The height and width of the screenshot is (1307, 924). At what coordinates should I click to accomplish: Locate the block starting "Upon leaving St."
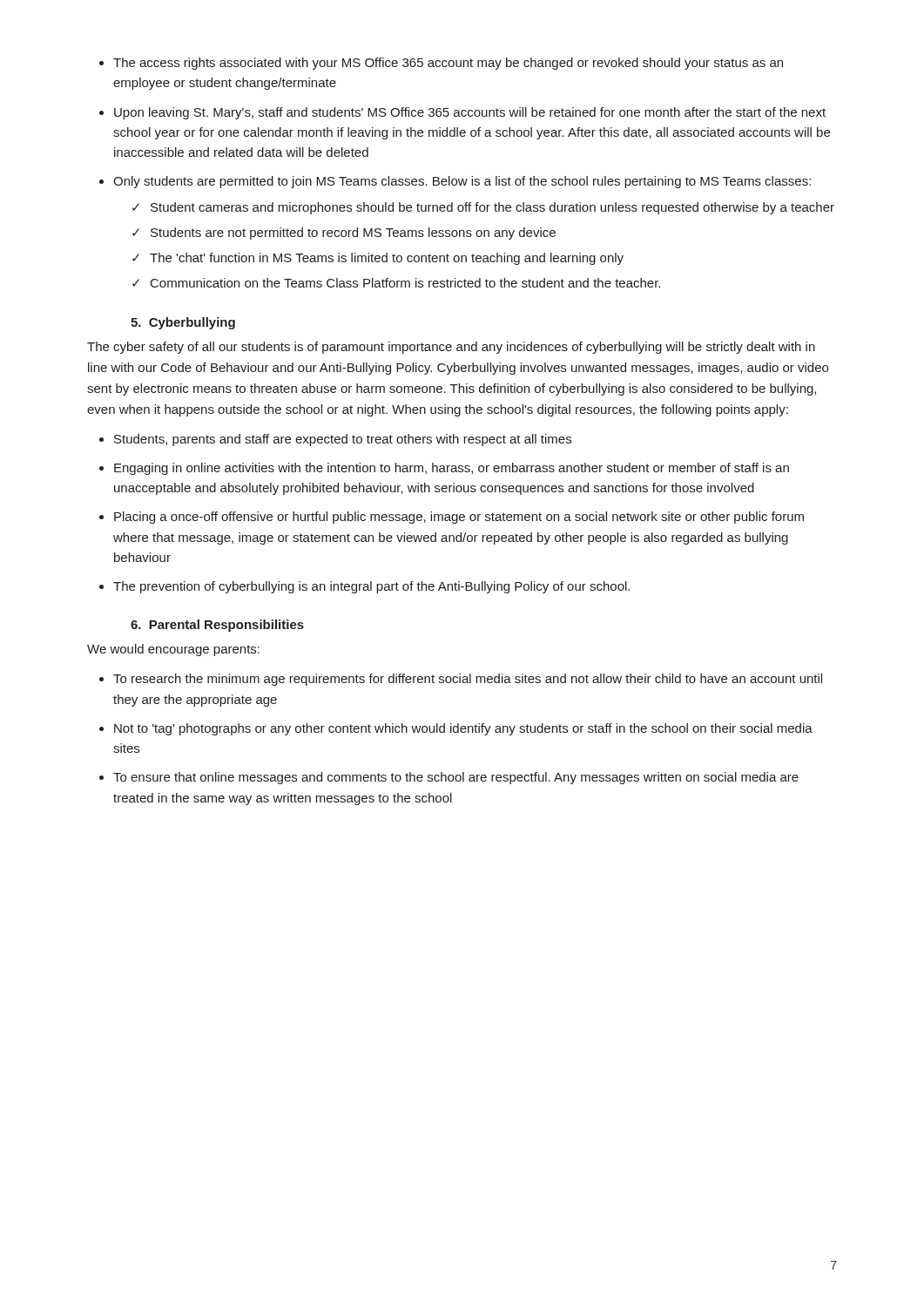tap(472, 132)
